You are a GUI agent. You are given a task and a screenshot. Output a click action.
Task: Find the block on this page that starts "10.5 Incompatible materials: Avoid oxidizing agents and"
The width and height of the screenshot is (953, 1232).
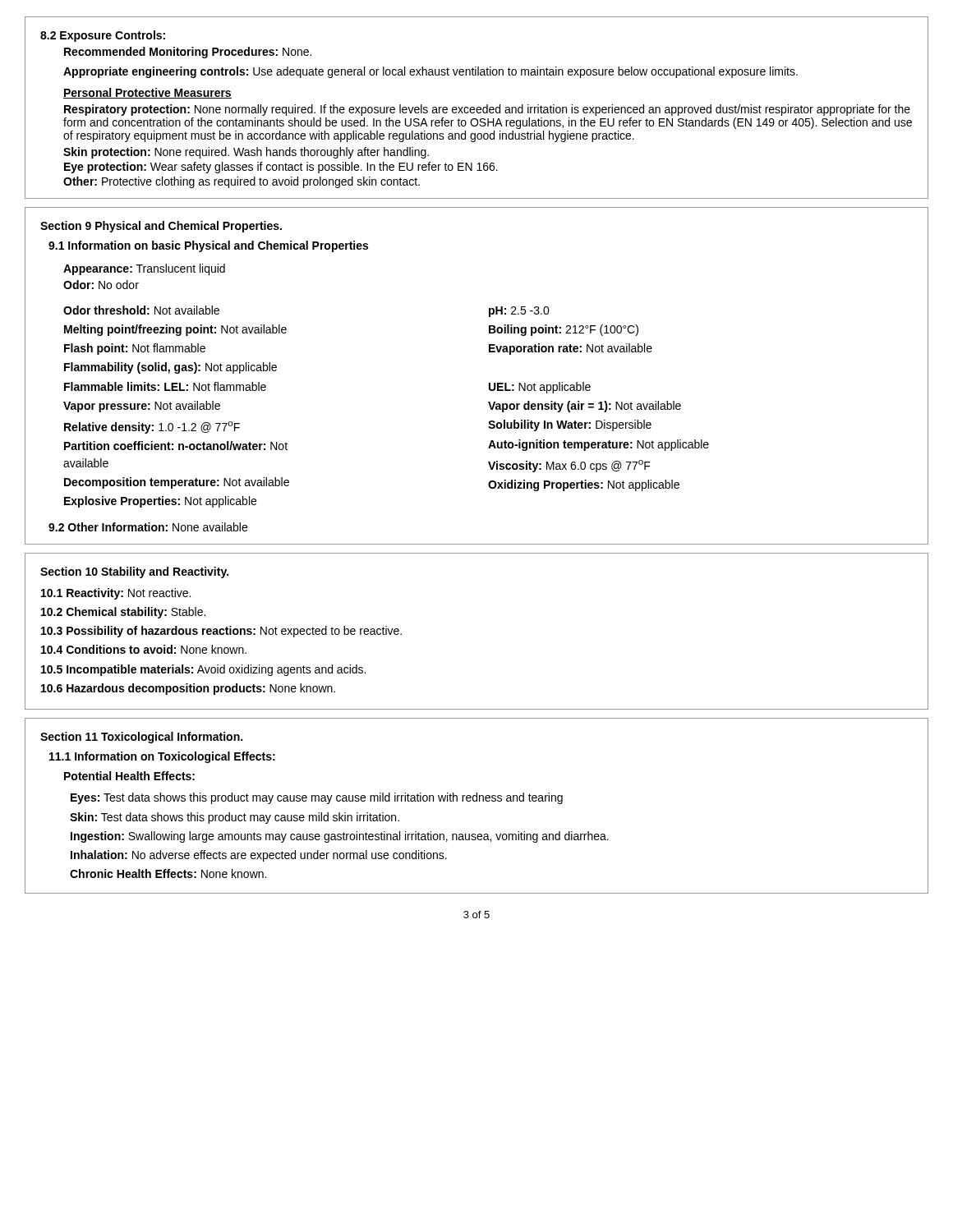point(203,669)
